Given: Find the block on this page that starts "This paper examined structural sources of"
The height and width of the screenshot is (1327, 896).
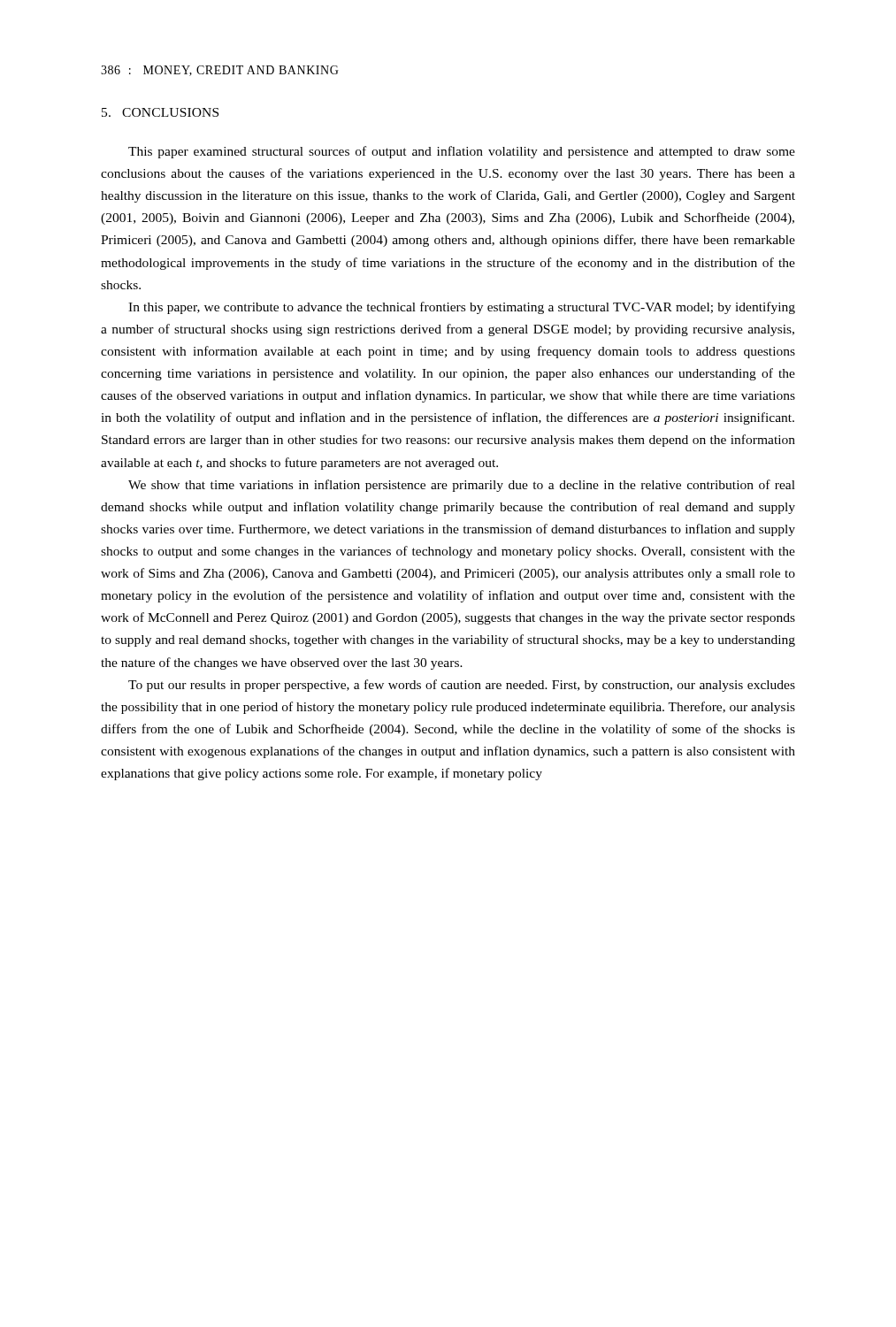Looking at the screenshot, I should (448, 462).
